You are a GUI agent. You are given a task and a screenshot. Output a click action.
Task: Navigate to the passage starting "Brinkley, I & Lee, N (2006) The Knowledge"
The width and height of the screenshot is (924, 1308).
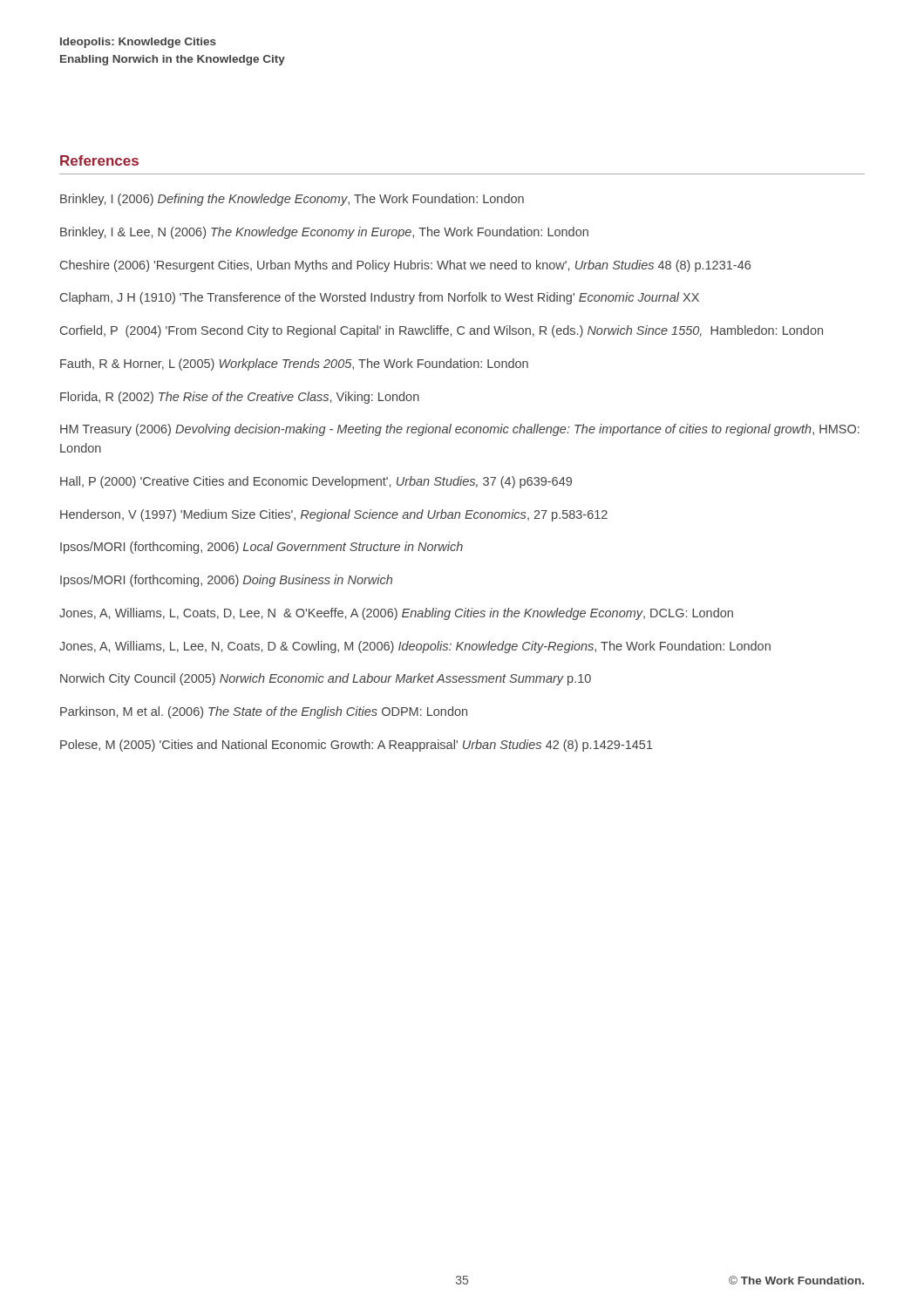click(x=324, y=232)
